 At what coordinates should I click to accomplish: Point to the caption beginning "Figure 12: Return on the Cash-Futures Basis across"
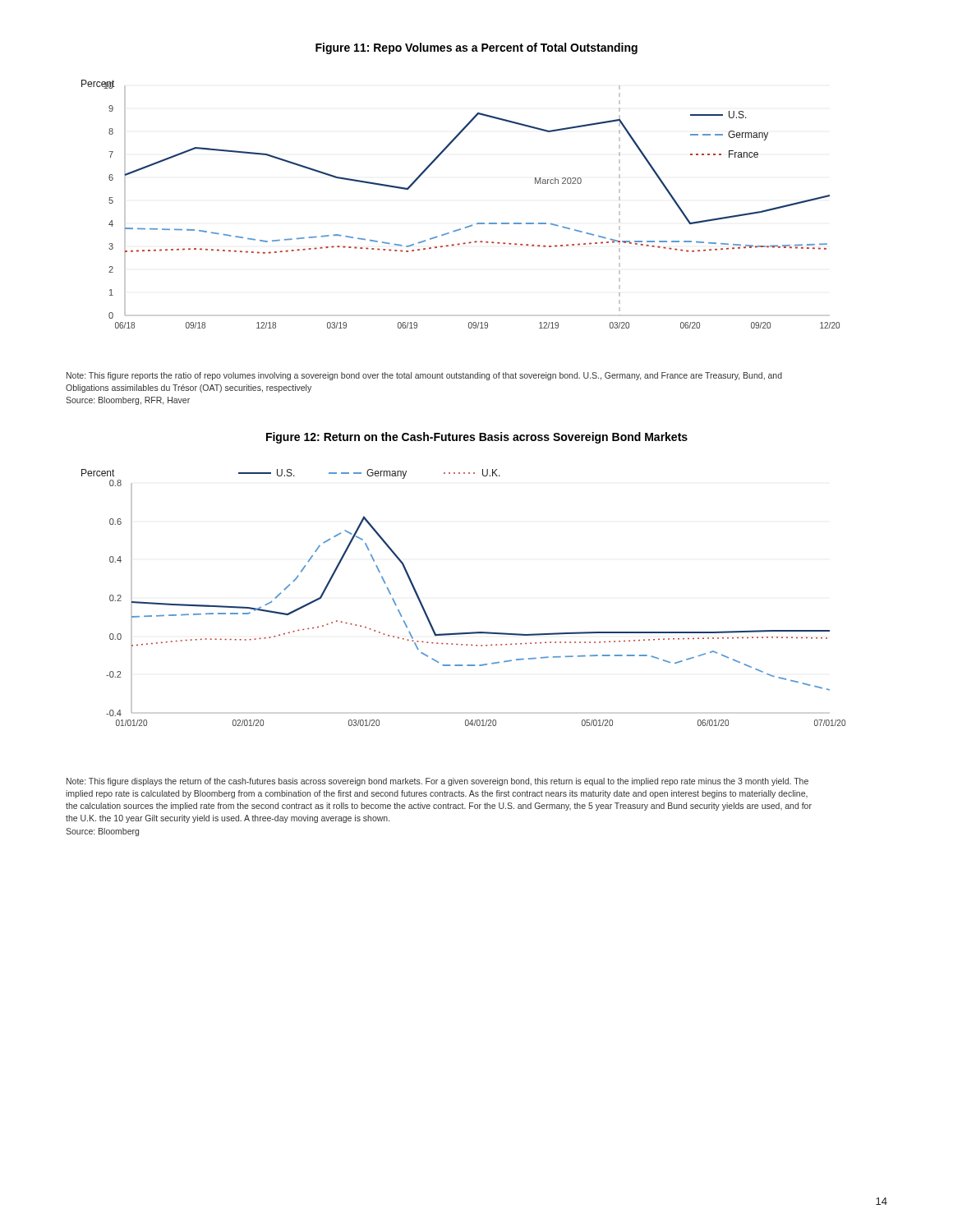pos(476,437)
